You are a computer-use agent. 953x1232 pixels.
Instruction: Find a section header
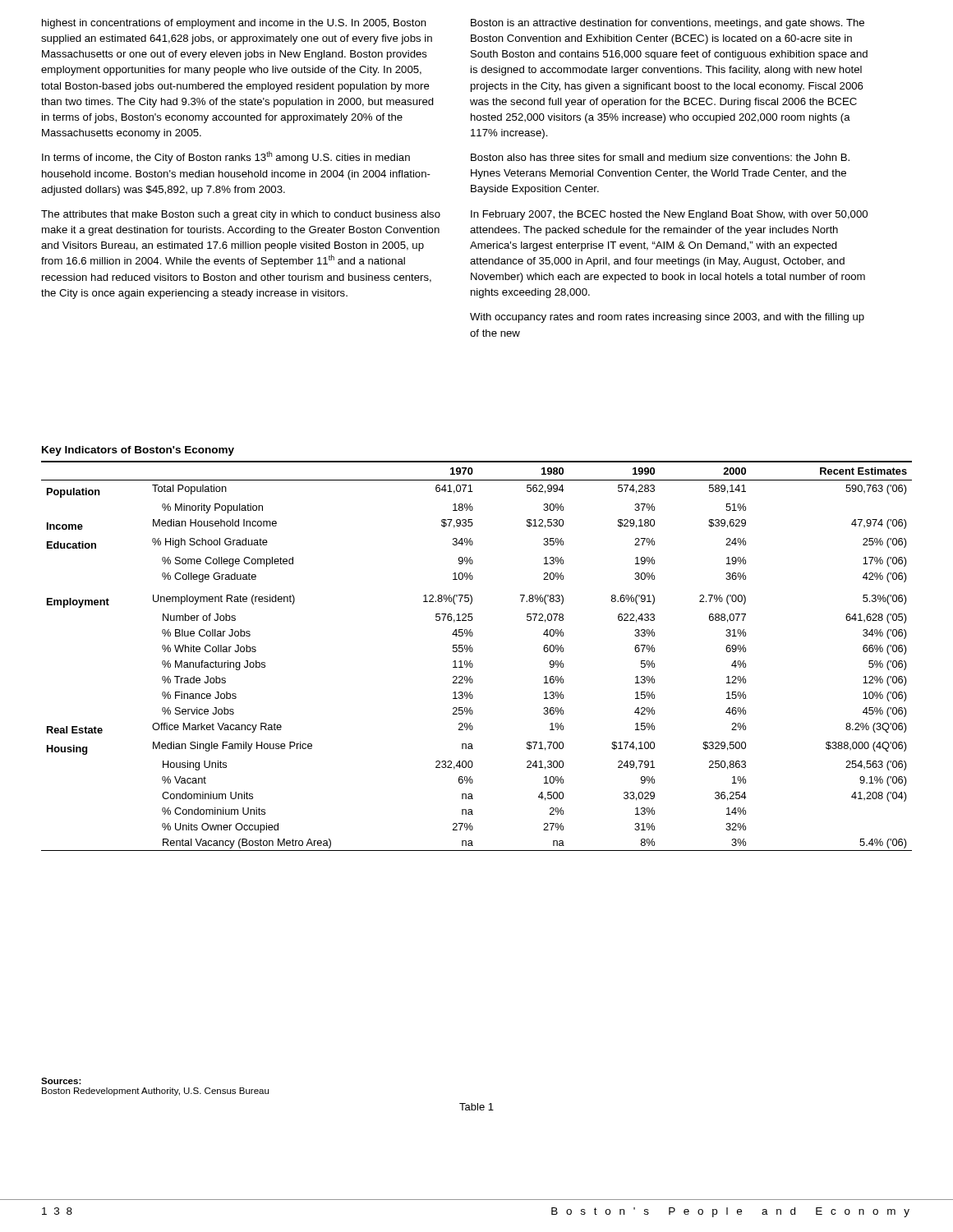[x=138, y=450]
